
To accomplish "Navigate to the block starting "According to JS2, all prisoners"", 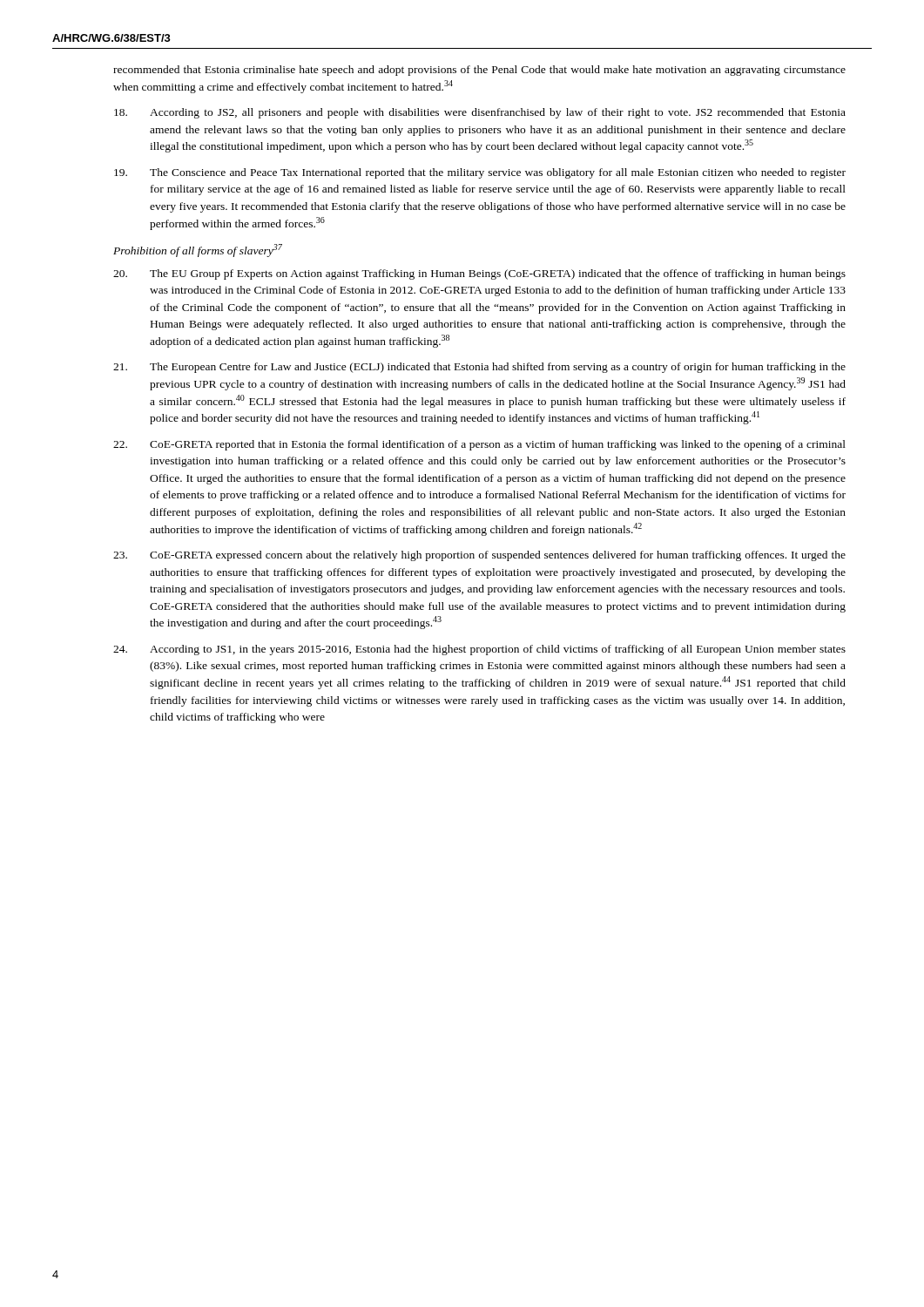I will coord(479,129).
